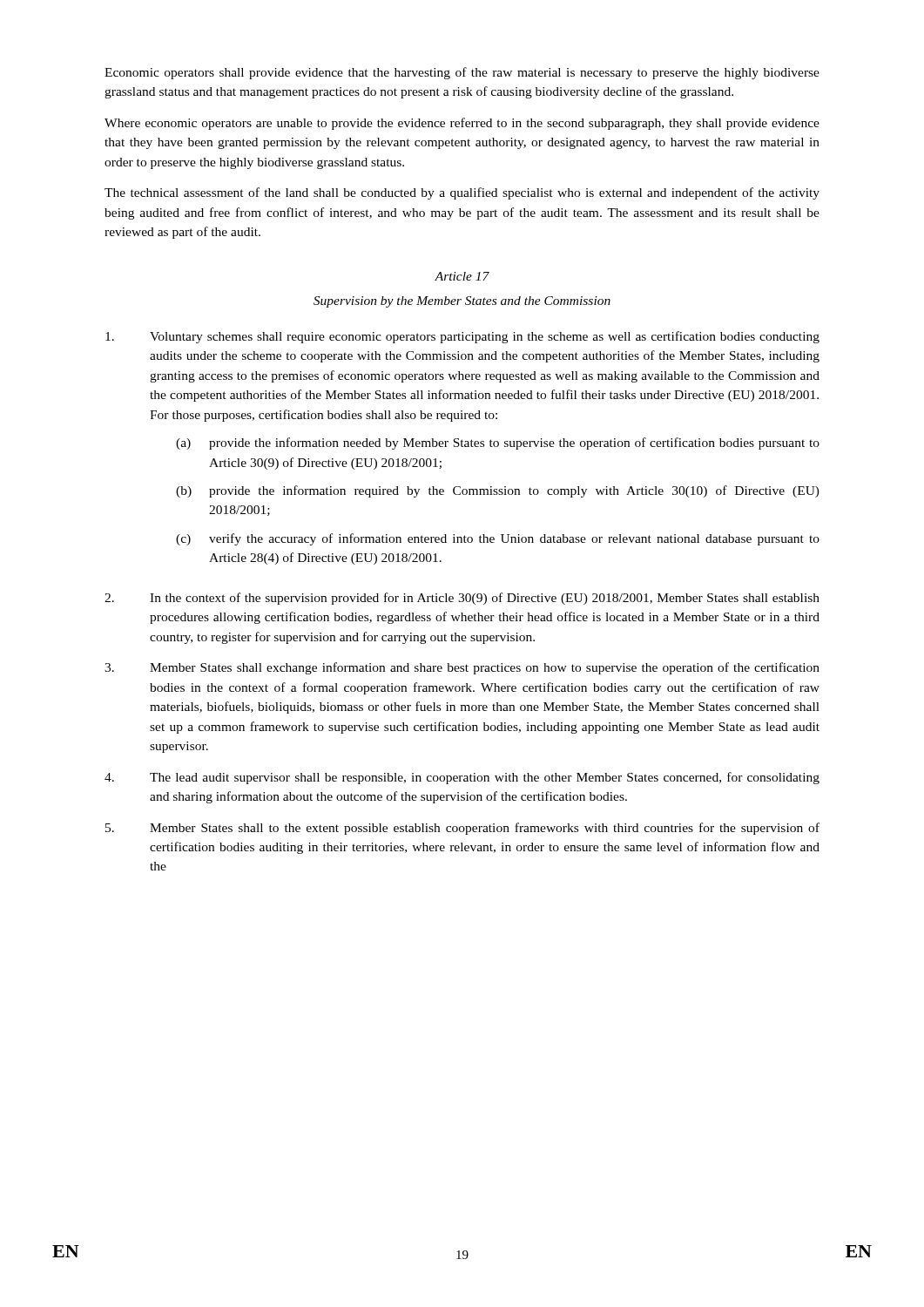Locate the text starting "Article 17"
This screenshot has height=1307, width=924.
click(462, 276)
